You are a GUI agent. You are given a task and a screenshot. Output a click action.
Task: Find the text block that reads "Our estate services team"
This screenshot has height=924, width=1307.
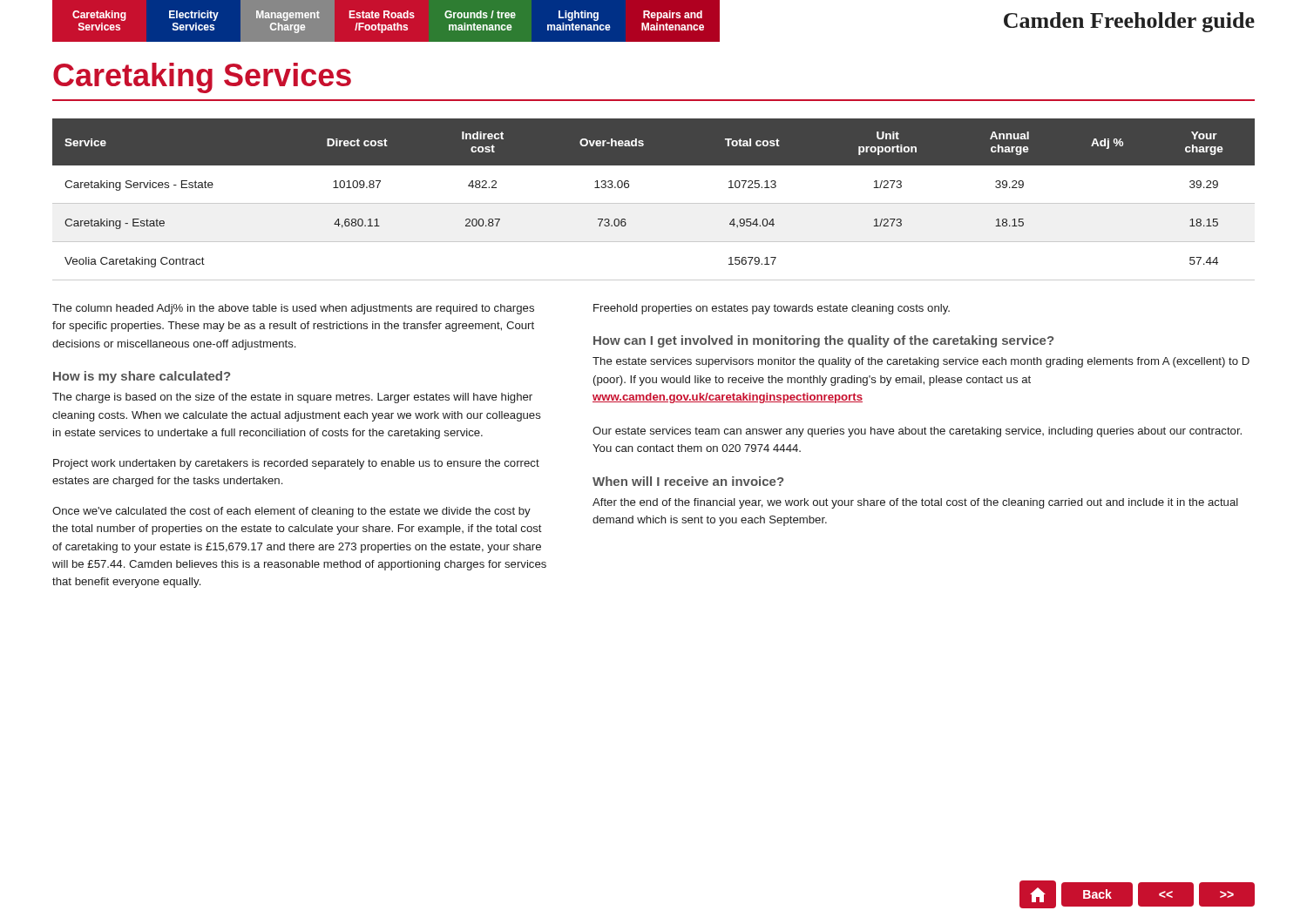918,439
